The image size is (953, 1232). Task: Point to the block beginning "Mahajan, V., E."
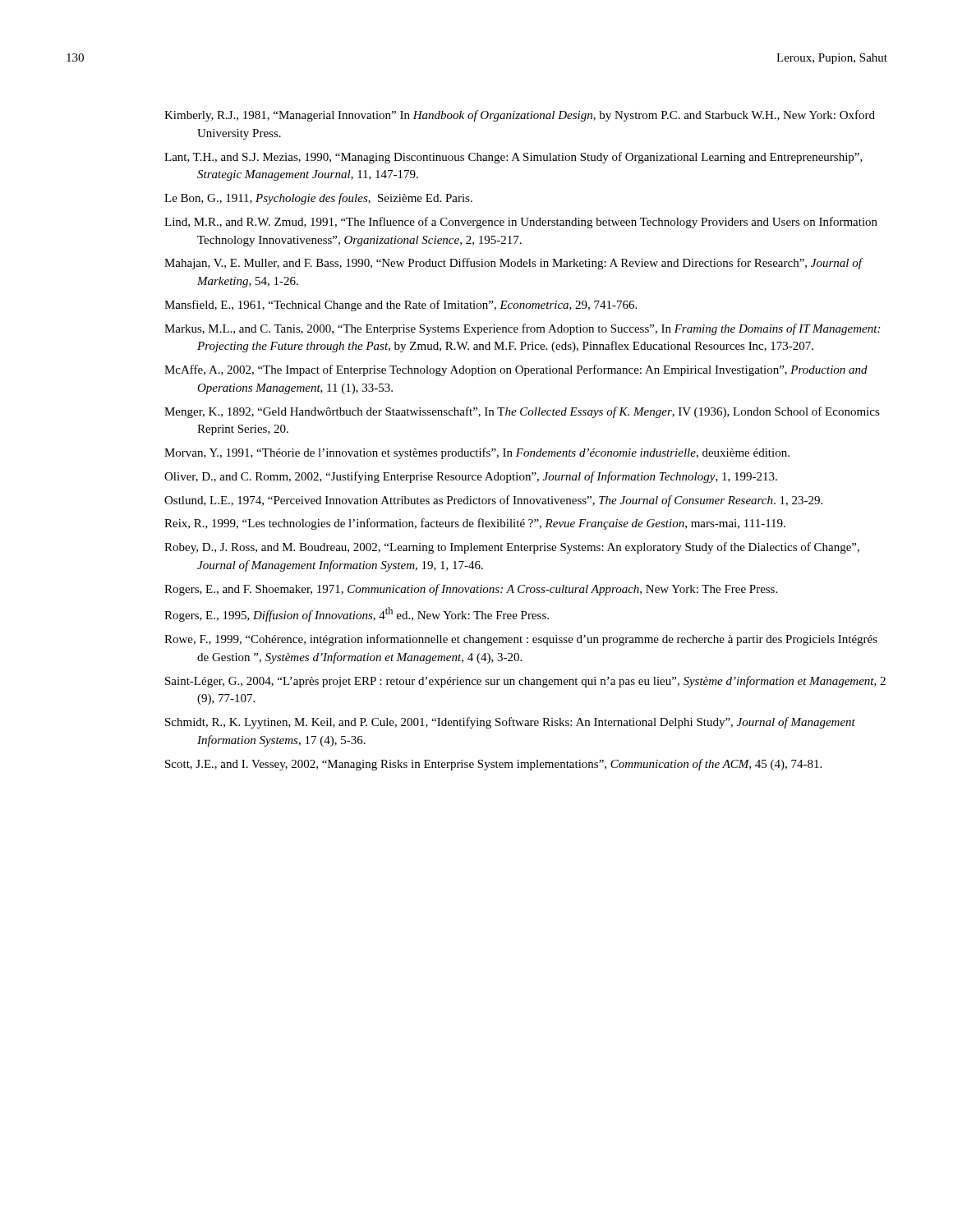pos(513,272)
